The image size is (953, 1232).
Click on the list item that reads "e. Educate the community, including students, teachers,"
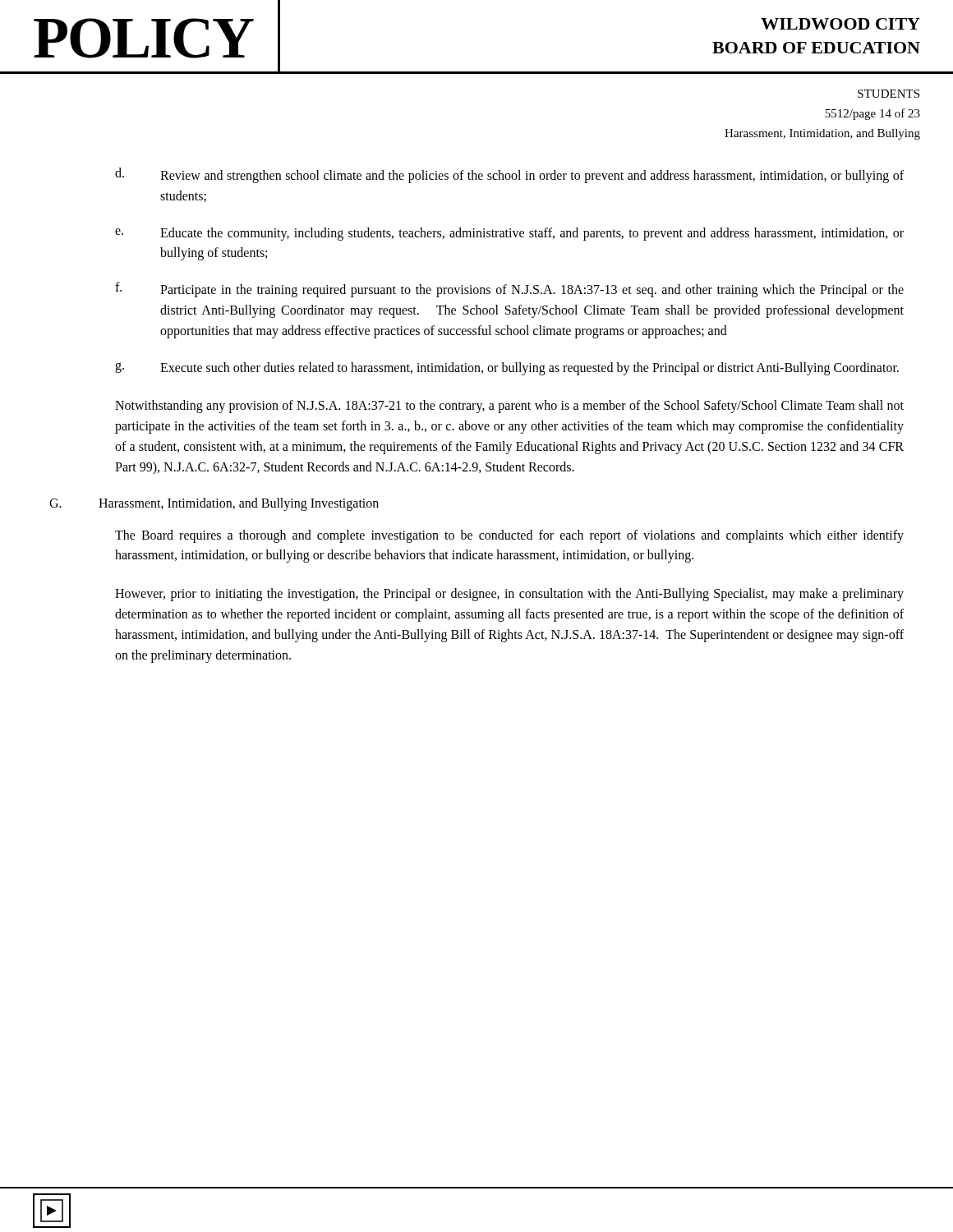tap(509, 243)
